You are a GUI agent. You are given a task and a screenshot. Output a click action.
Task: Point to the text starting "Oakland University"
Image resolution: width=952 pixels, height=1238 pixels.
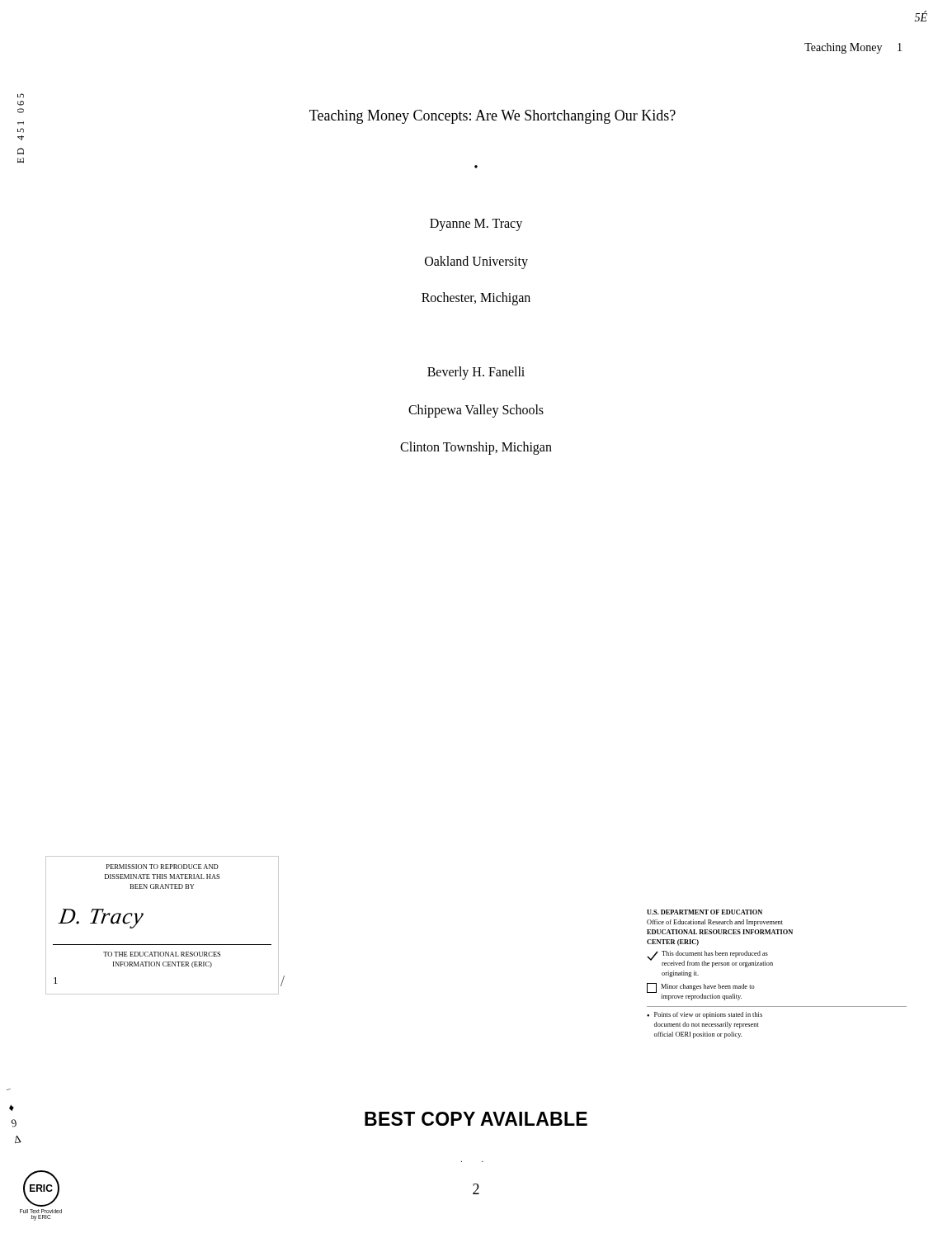point(476,261)
